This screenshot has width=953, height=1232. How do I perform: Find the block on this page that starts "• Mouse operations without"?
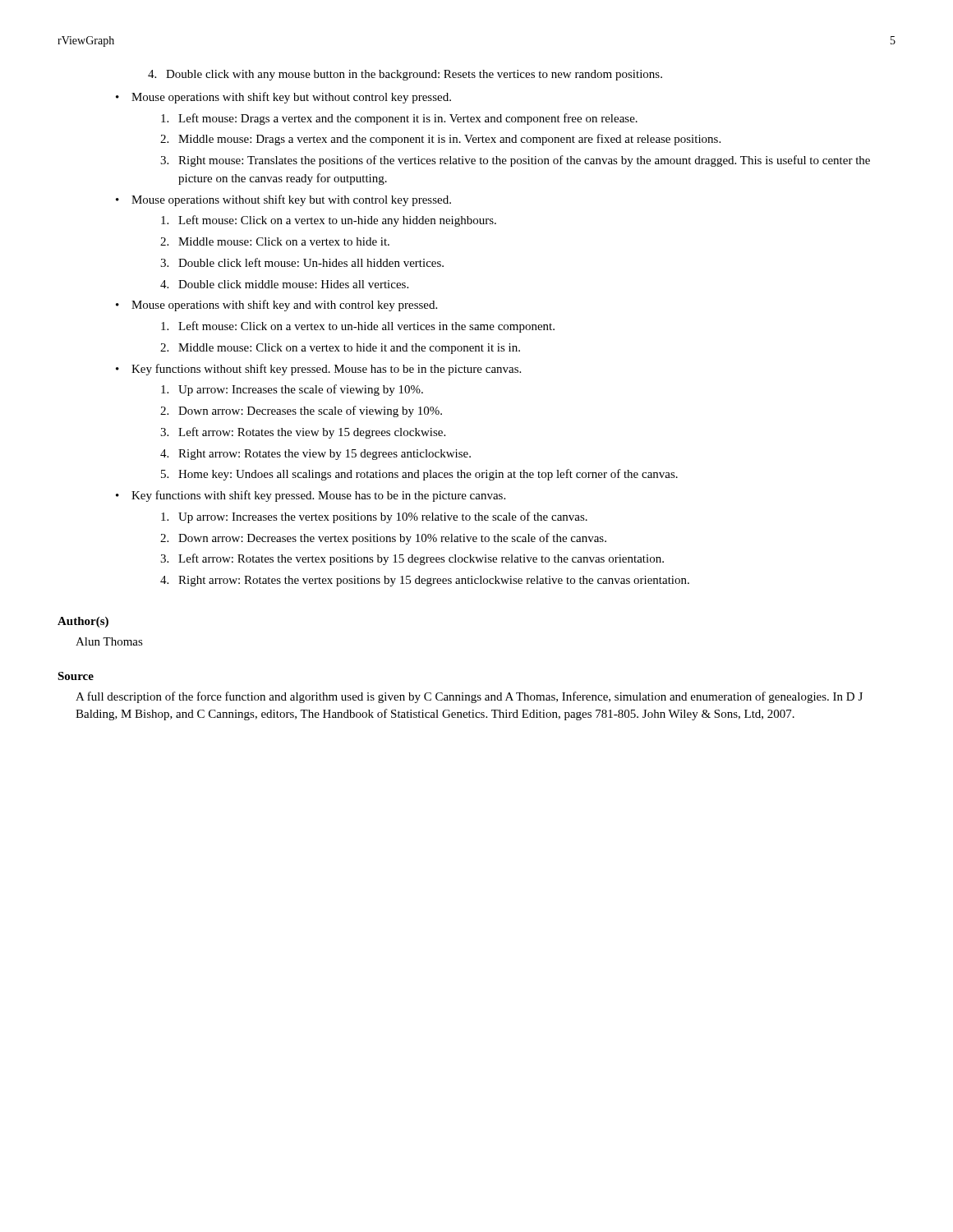point(283,200)
